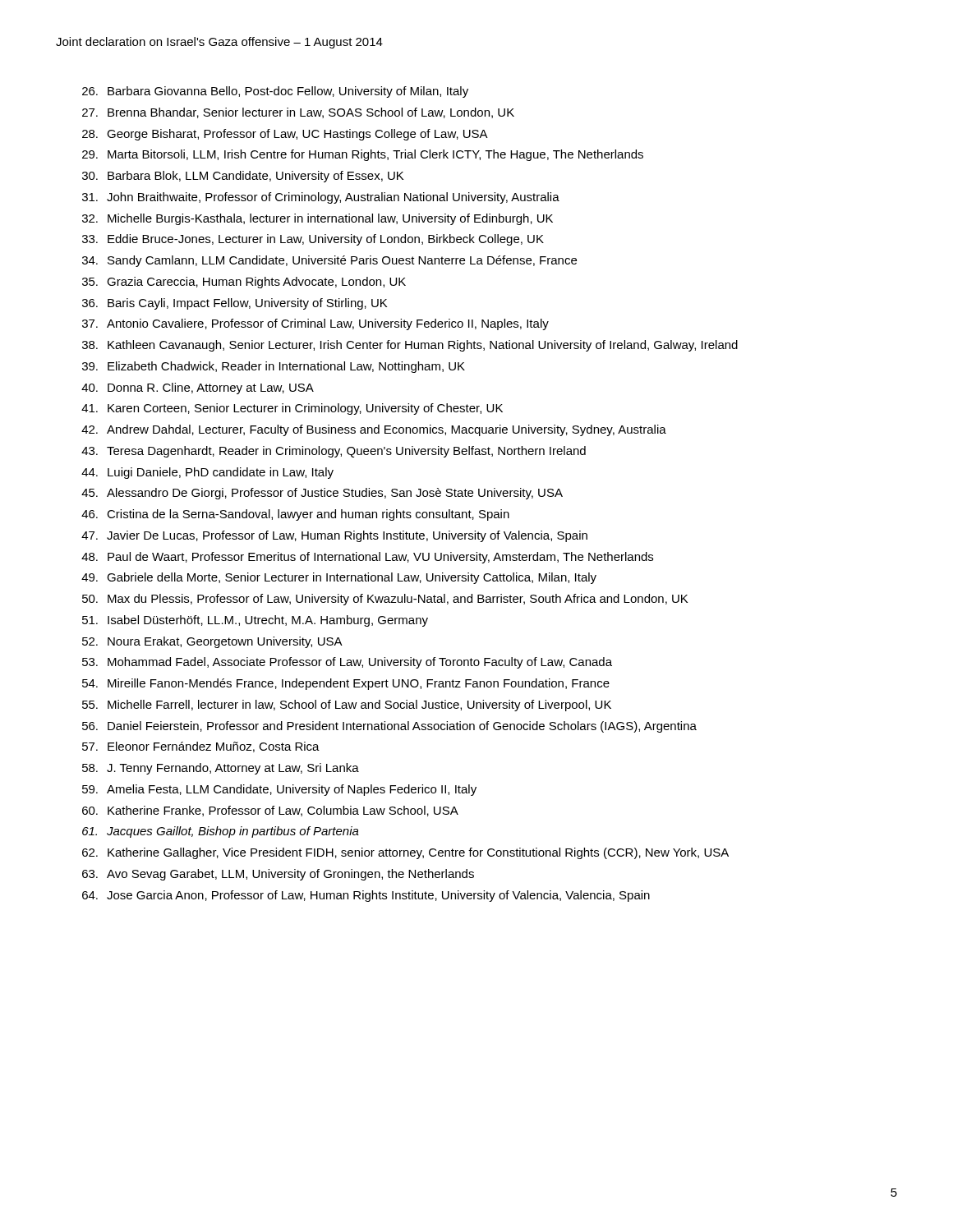The width and height of the screenshot is (953, 1232).
Task: Where is the passage that starts "42. Andrew Dahdal, Lecturer, Faculty of"?
Action: point(476,429)
